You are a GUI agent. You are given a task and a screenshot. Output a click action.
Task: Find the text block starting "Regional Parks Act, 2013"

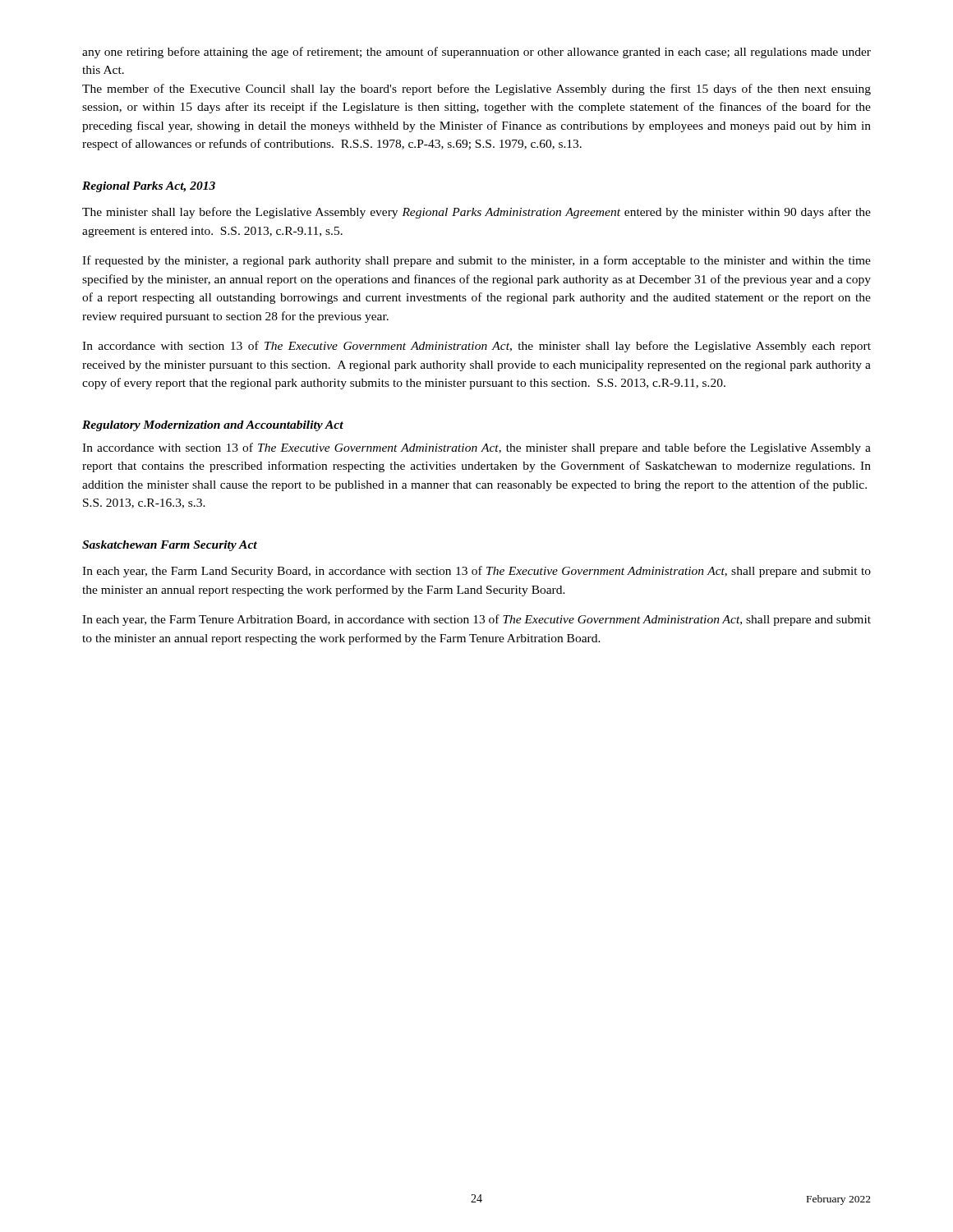tap(149, 187)
